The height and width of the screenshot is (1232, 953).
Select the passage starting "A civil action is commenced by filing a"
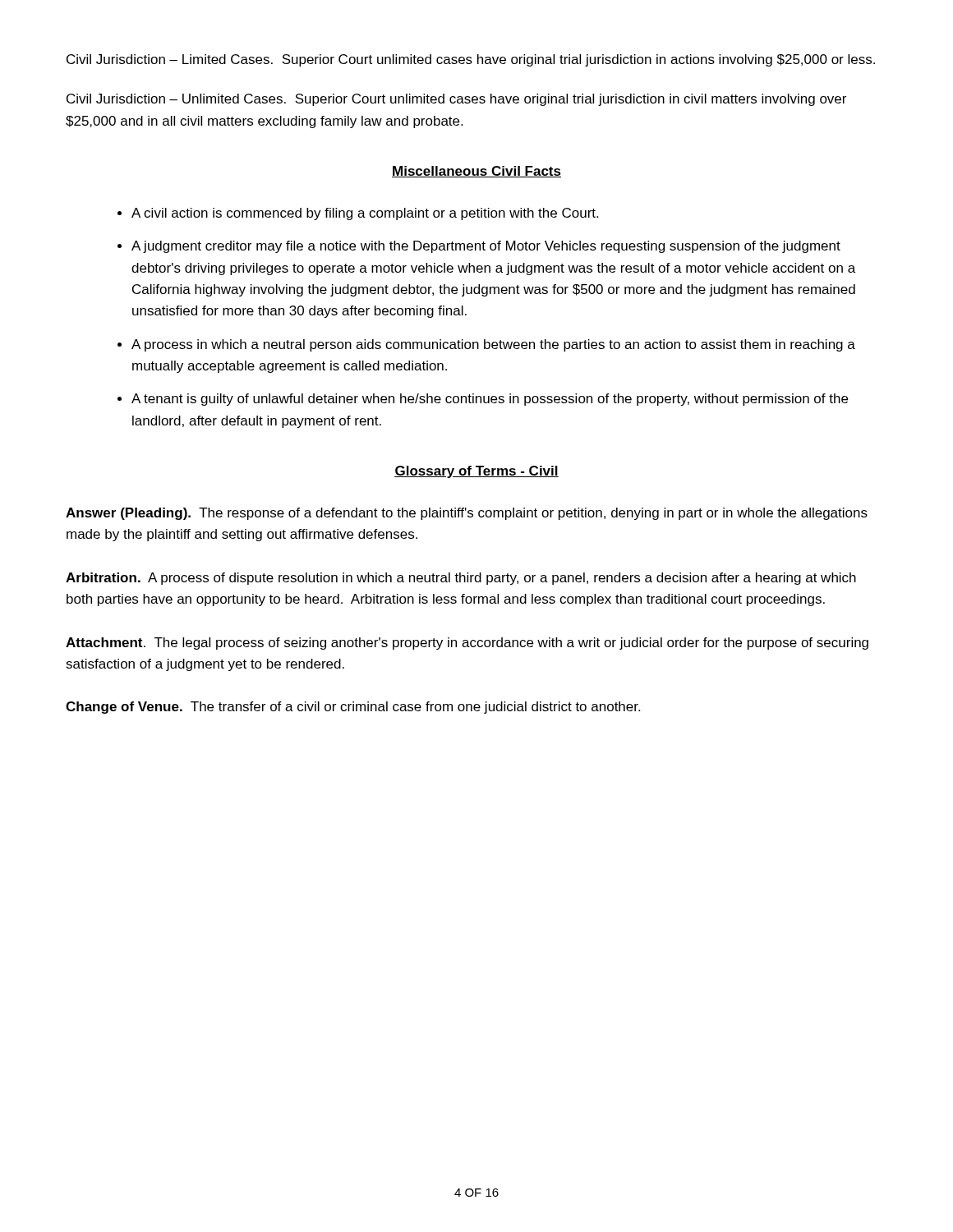[x=365, y=213]
